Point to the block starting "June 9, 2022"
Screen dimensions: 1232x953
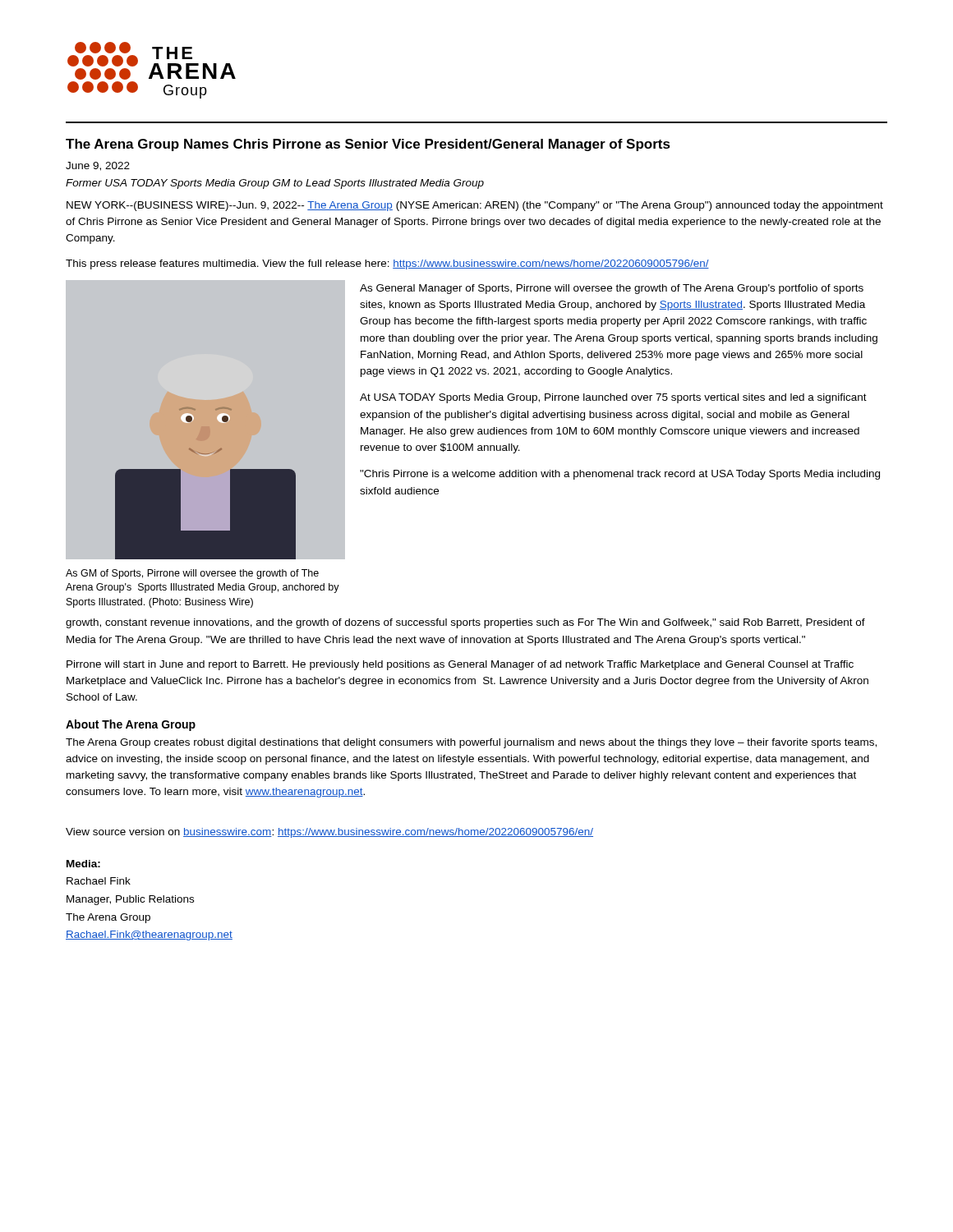98,165
